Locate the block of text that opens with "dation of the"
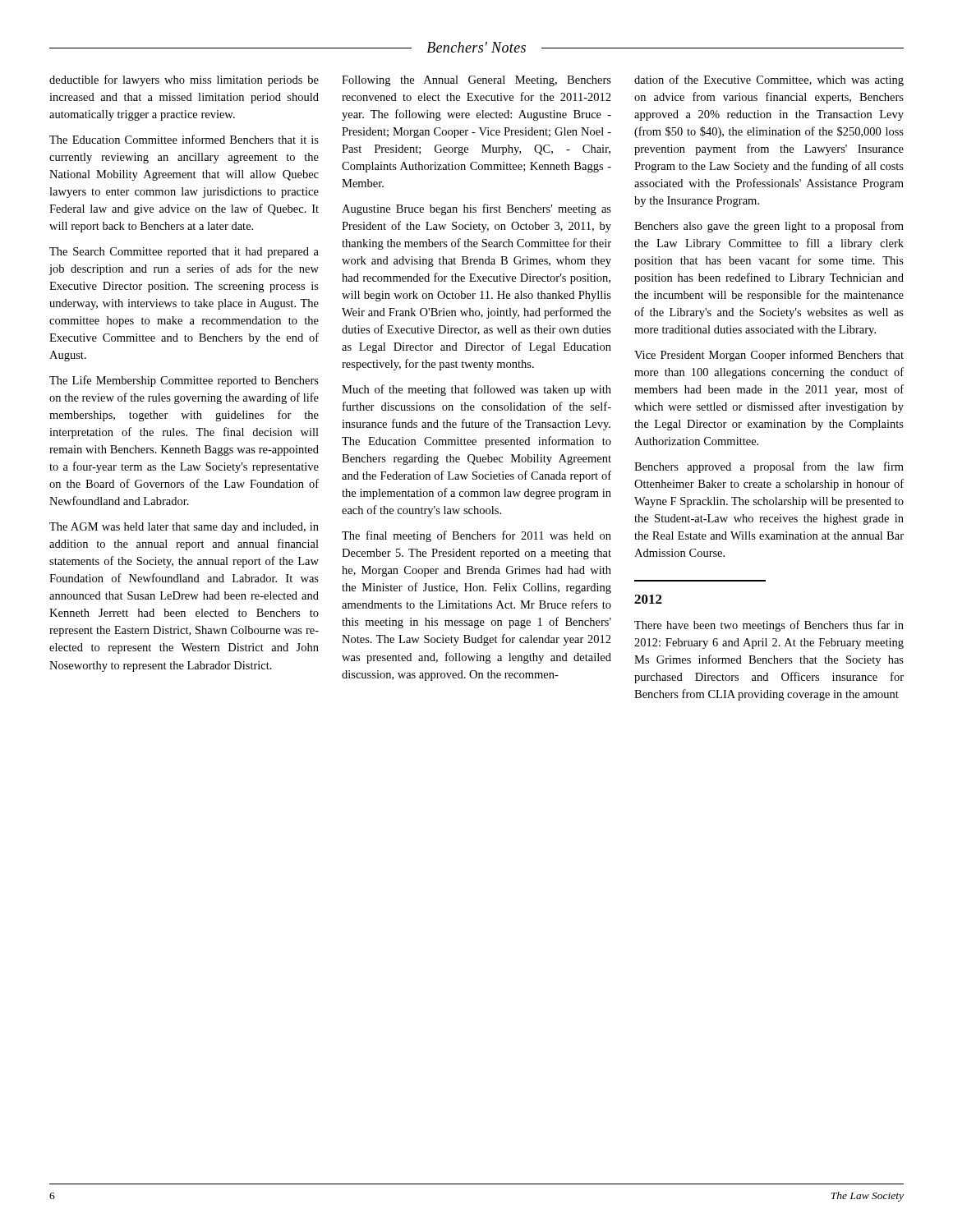The width and height of the screenshot is (953, 1232). pos(769,317)
